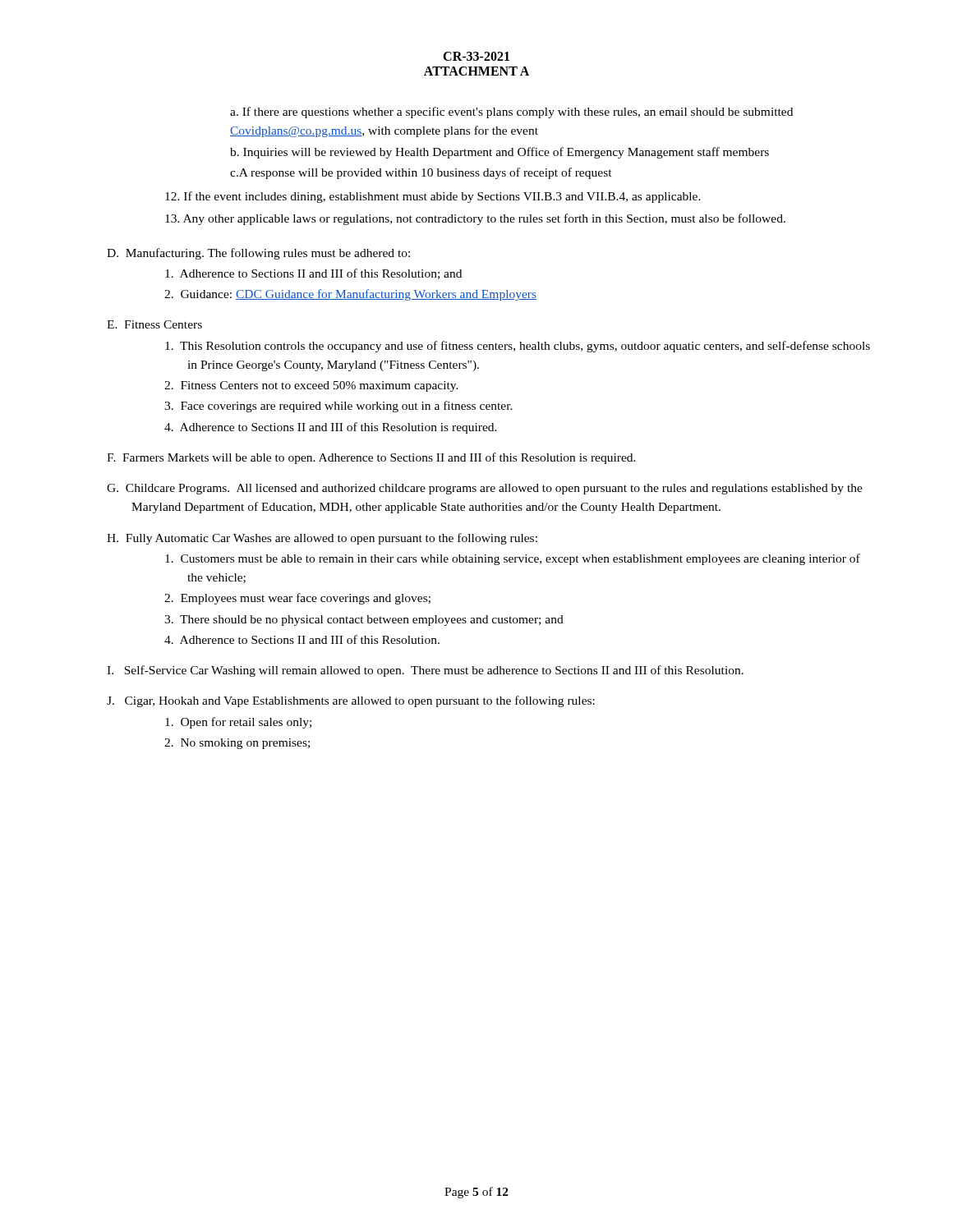Click on the block starting "3. Face coverings are required while"
The height and width of the screenshot is (1232, 953).
[339, 406]
